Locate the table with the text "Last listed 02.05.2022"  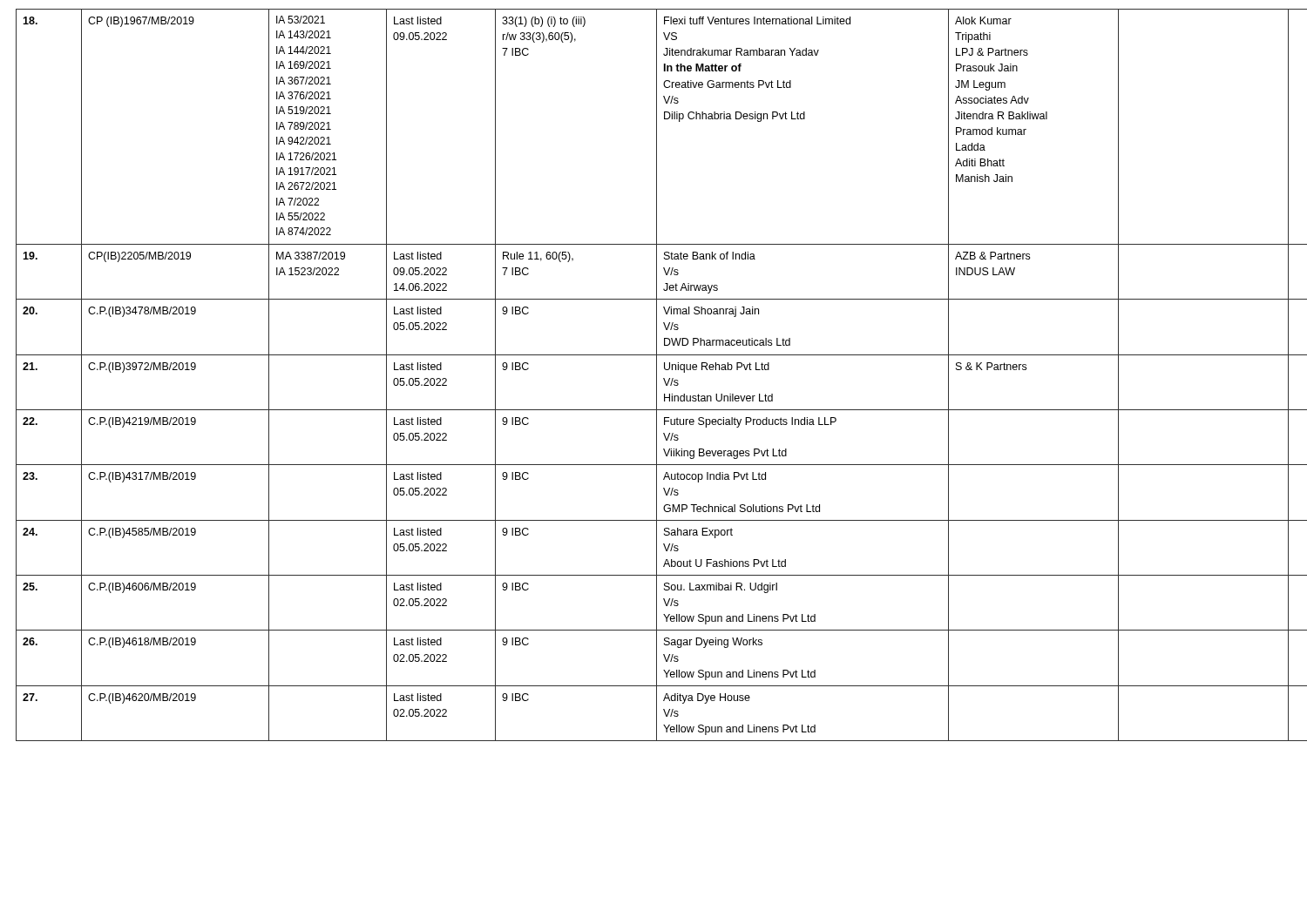tap(654, 375)
